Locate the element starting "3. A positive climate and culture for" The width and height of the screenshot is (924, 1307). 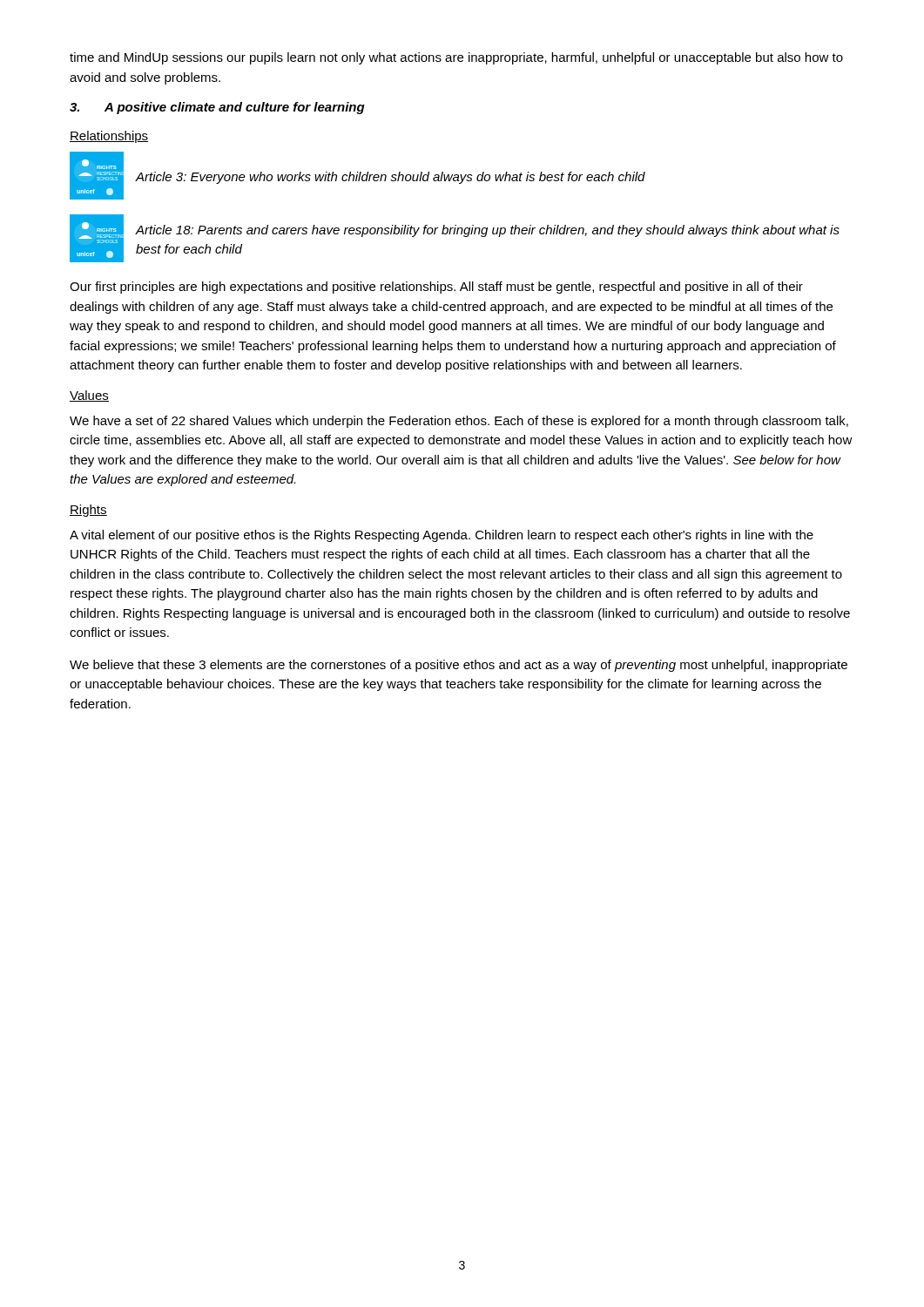(x=217, y=107)
